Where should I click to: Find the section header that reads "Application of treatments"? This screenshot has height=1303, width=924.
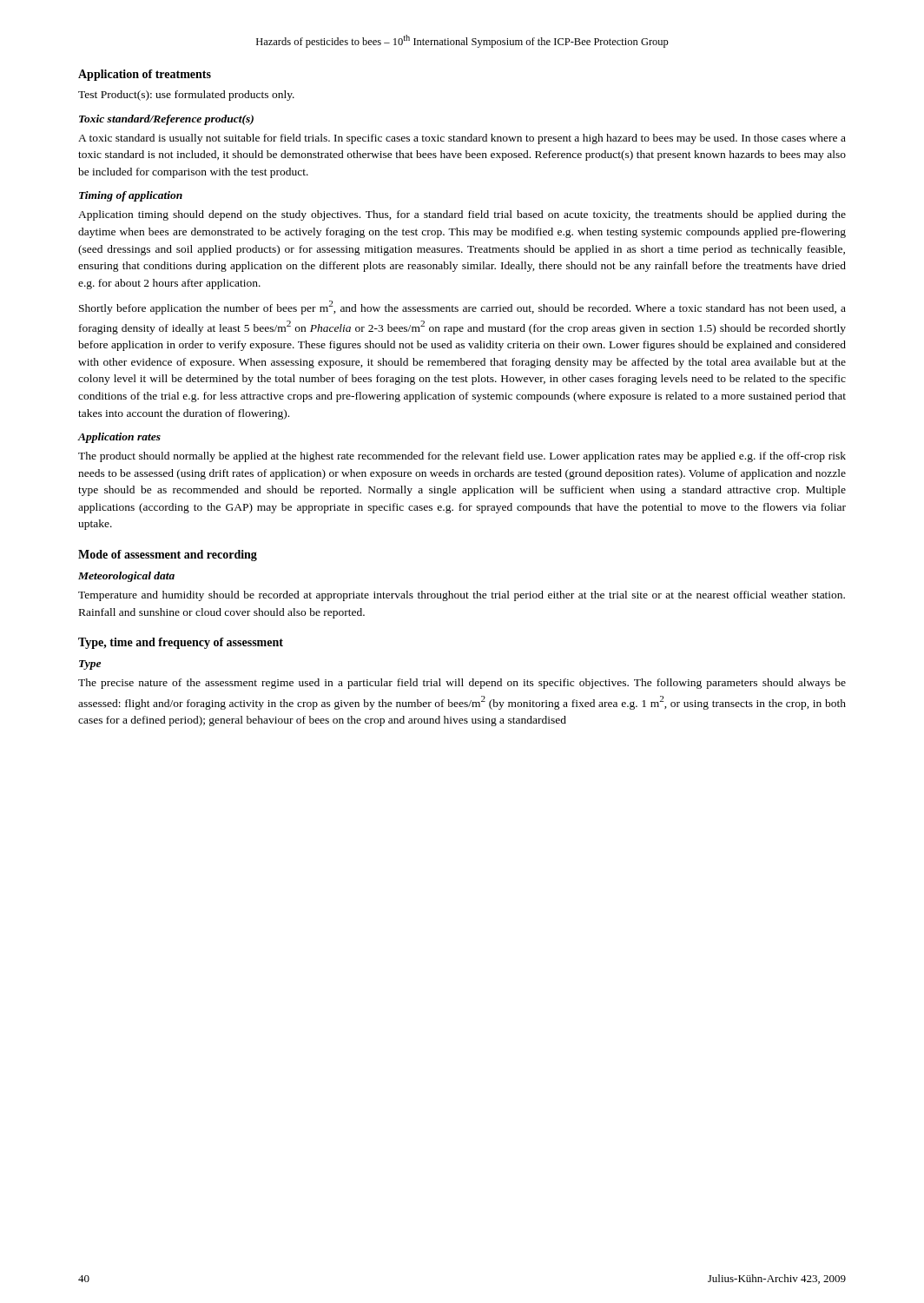point(145,74)
